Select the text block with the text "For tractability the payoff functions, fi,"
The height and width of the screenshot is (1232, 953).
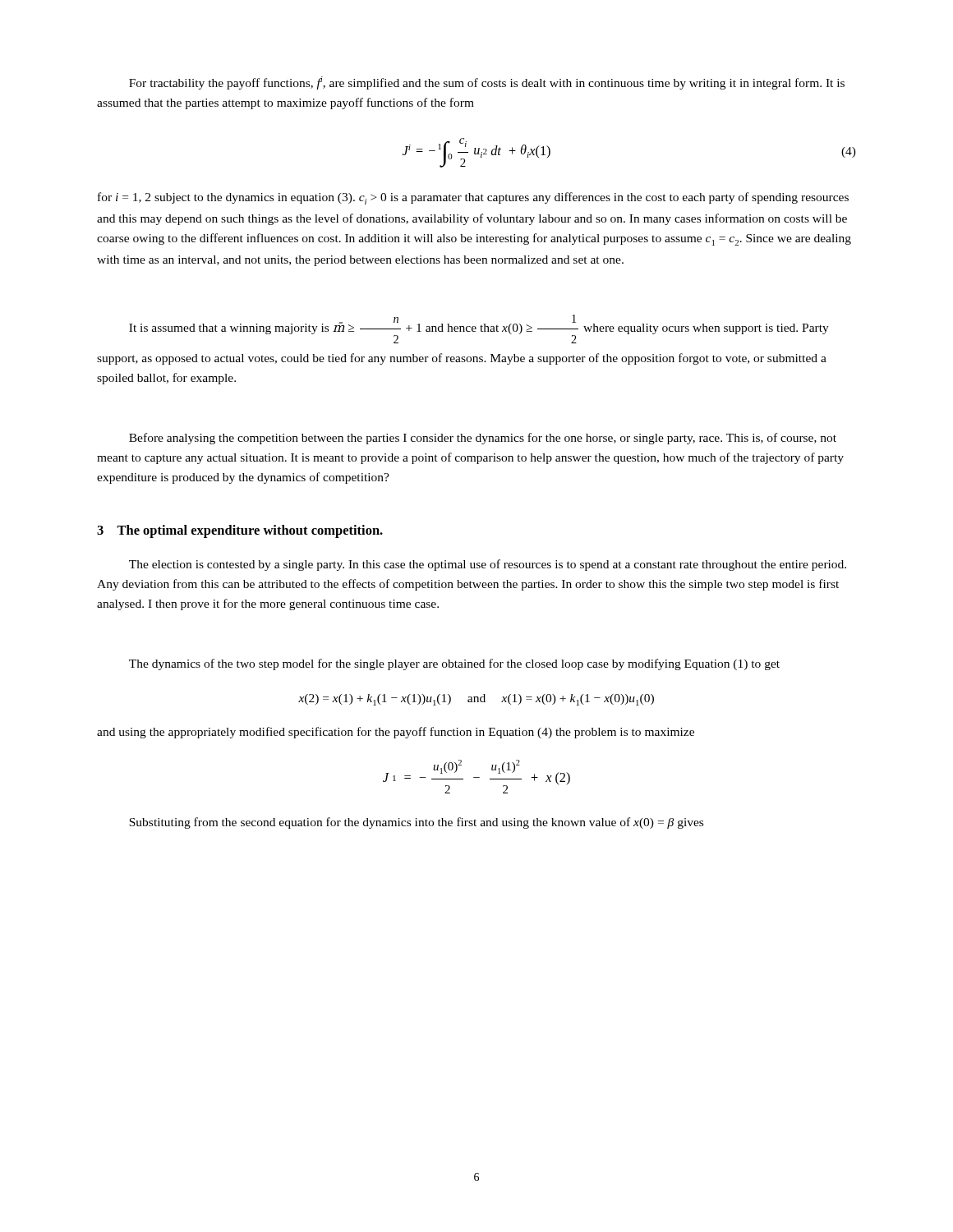(476, 92)
